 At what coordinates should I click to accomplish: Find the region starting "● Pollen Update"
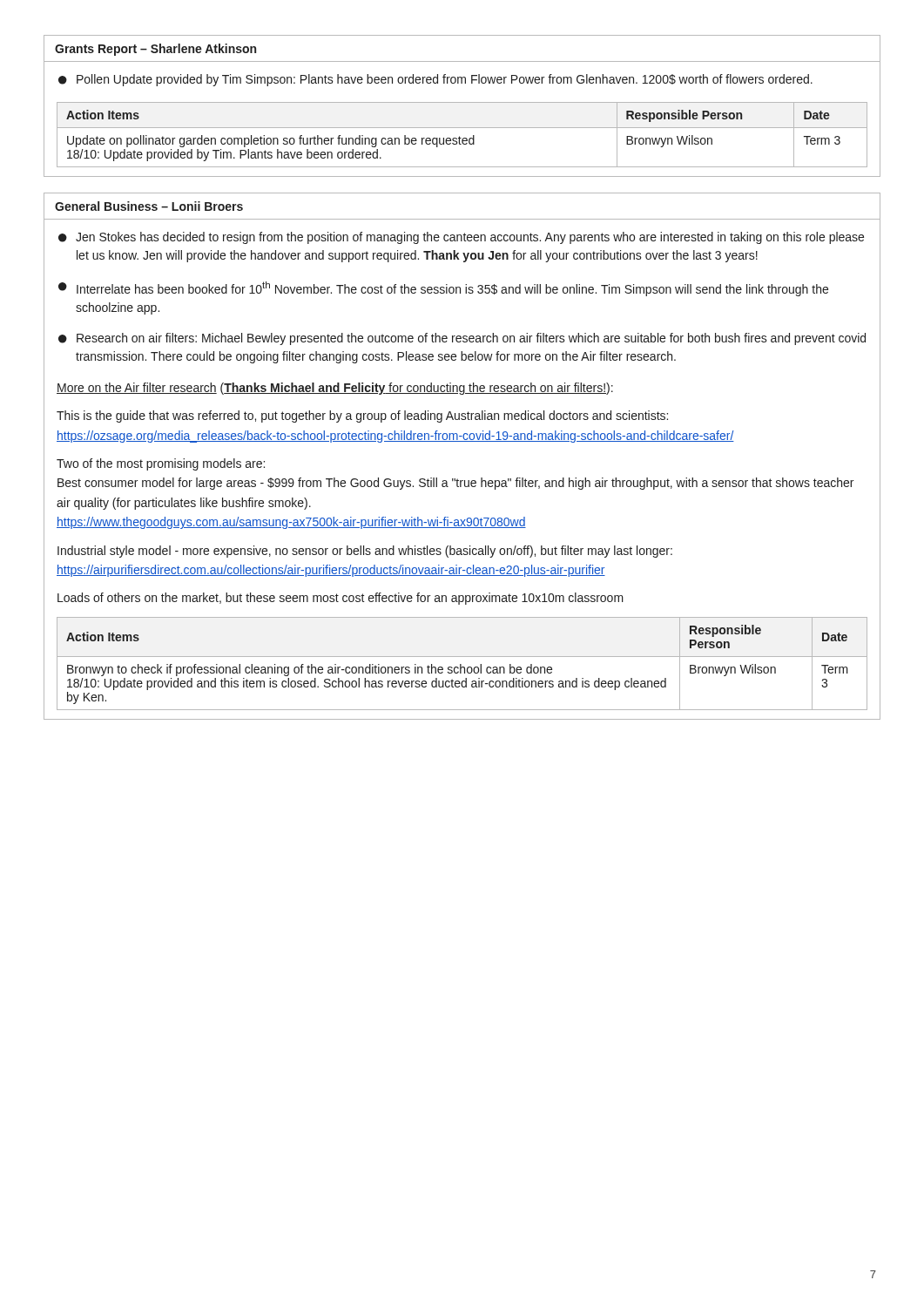click(462, 80)
